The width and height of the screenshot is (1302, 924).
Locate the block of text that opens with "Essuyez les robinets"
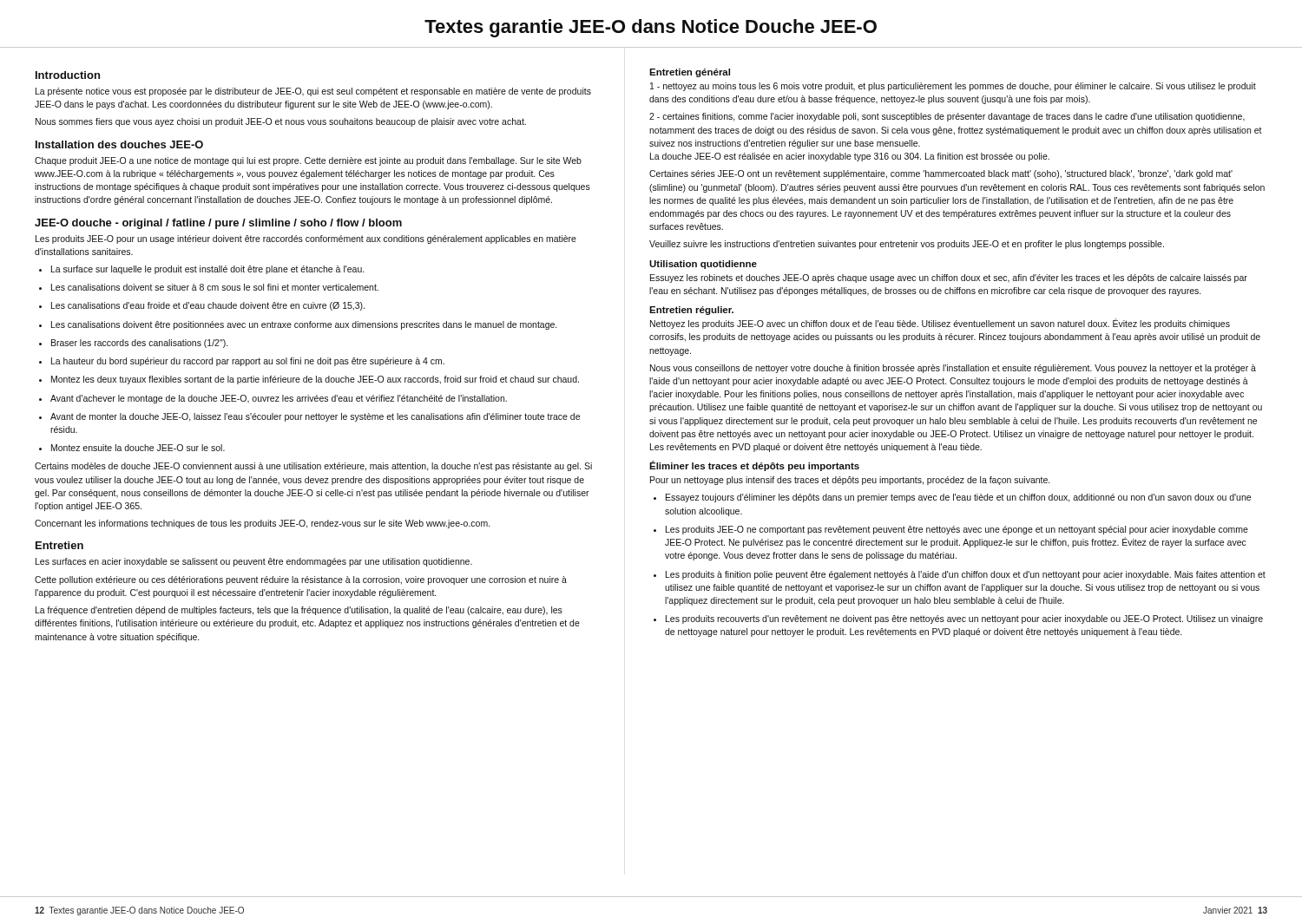coord(958,284)
